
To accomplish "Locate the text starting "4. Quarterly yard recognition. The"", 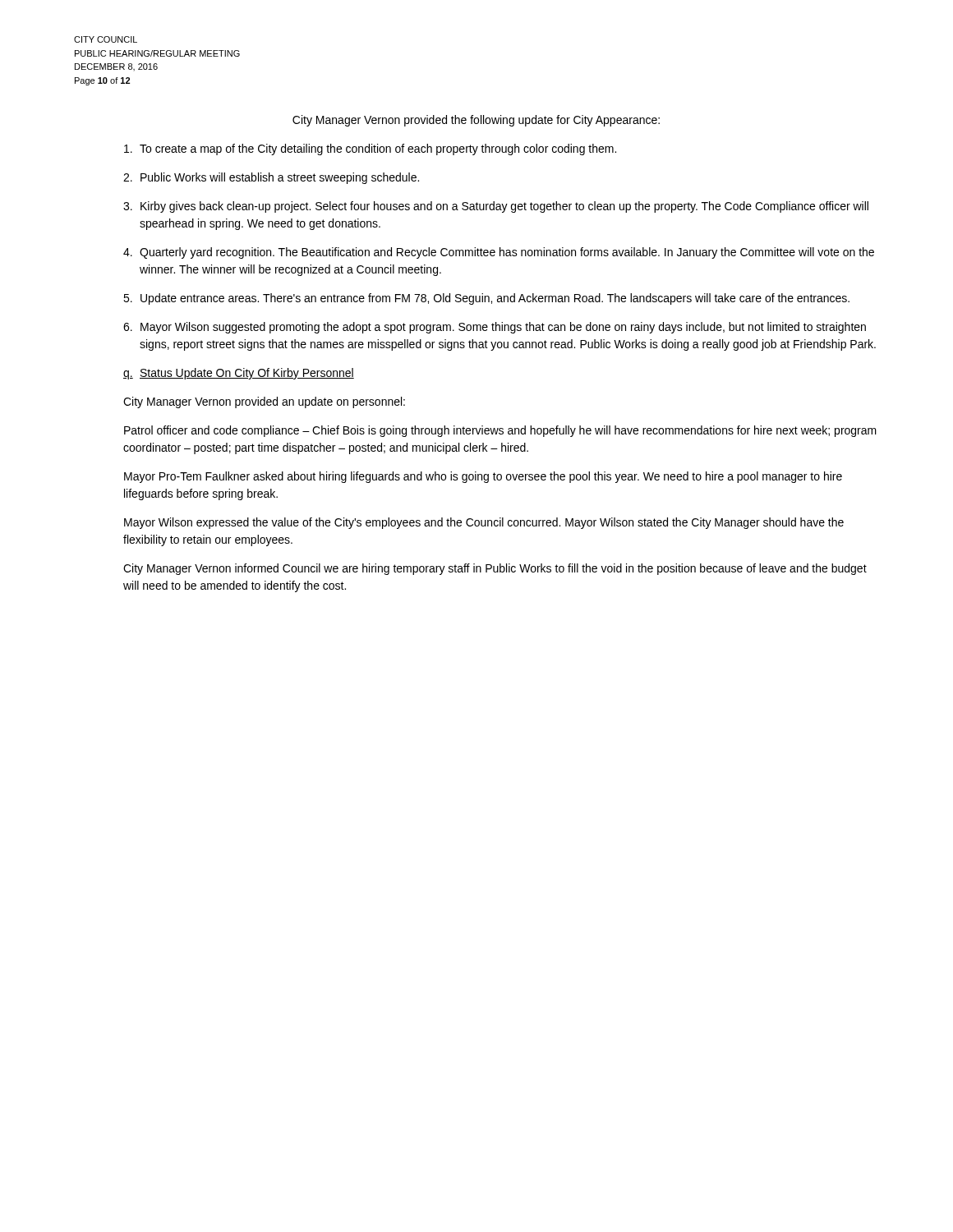I will click(x=476, y=261).
